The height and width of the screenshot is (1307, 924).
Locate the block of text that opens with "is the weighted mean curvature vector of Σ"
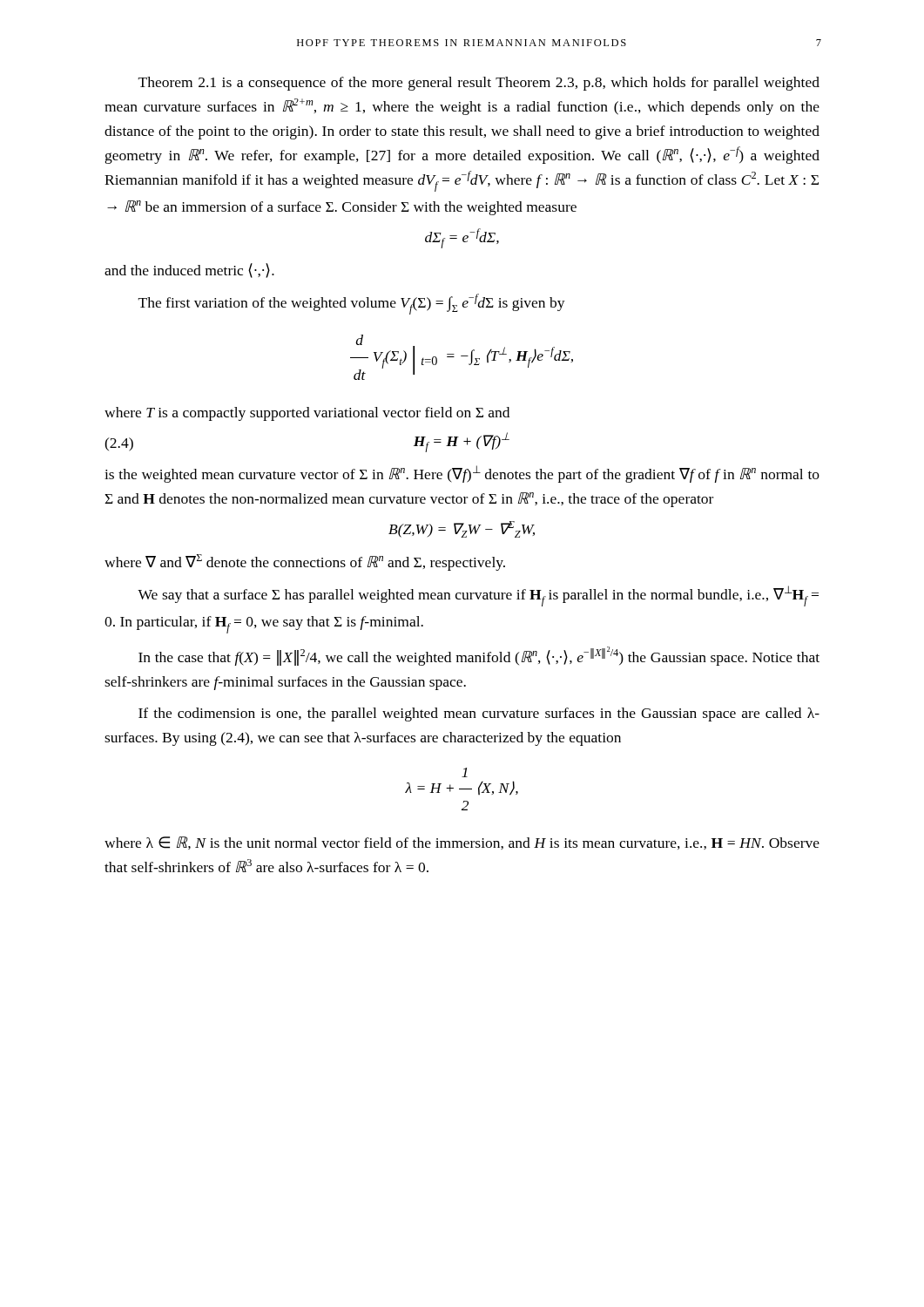(x=462, y=487)
